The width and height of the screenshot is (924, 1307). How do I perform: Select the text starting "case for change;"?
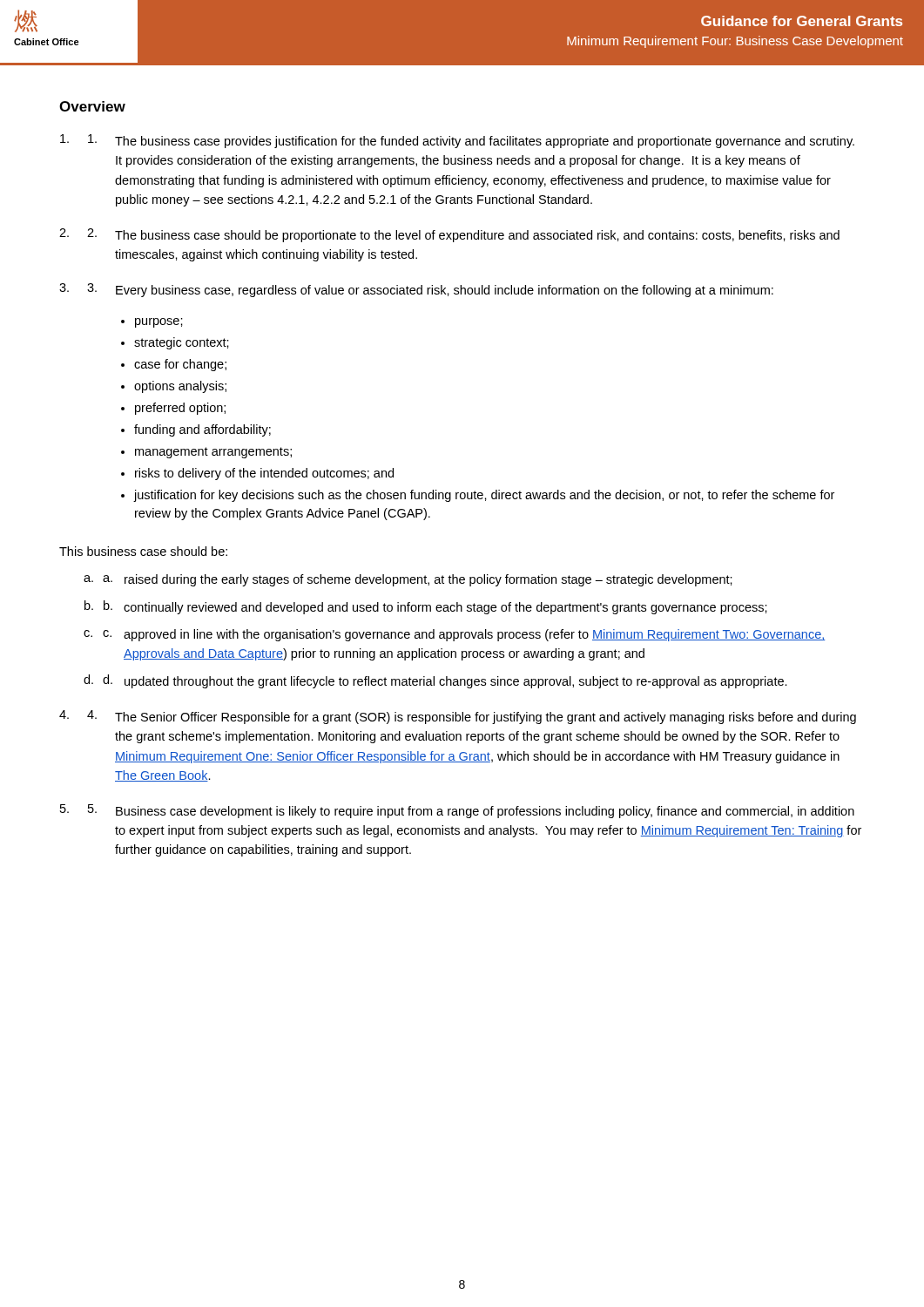click(x=181, y=364)
